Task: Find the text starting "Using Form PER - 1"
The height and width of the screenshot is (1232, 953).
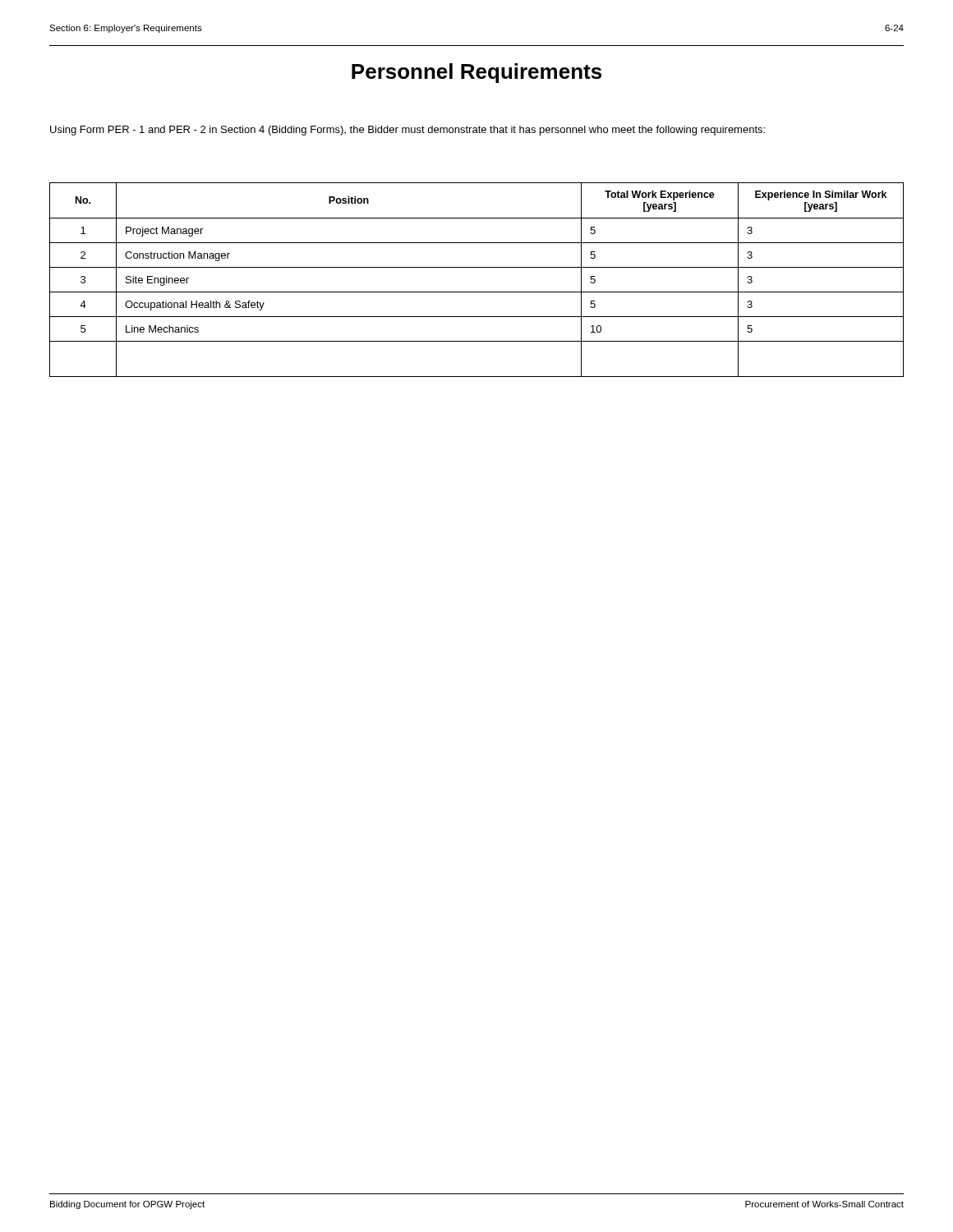Action: (408, 129)
